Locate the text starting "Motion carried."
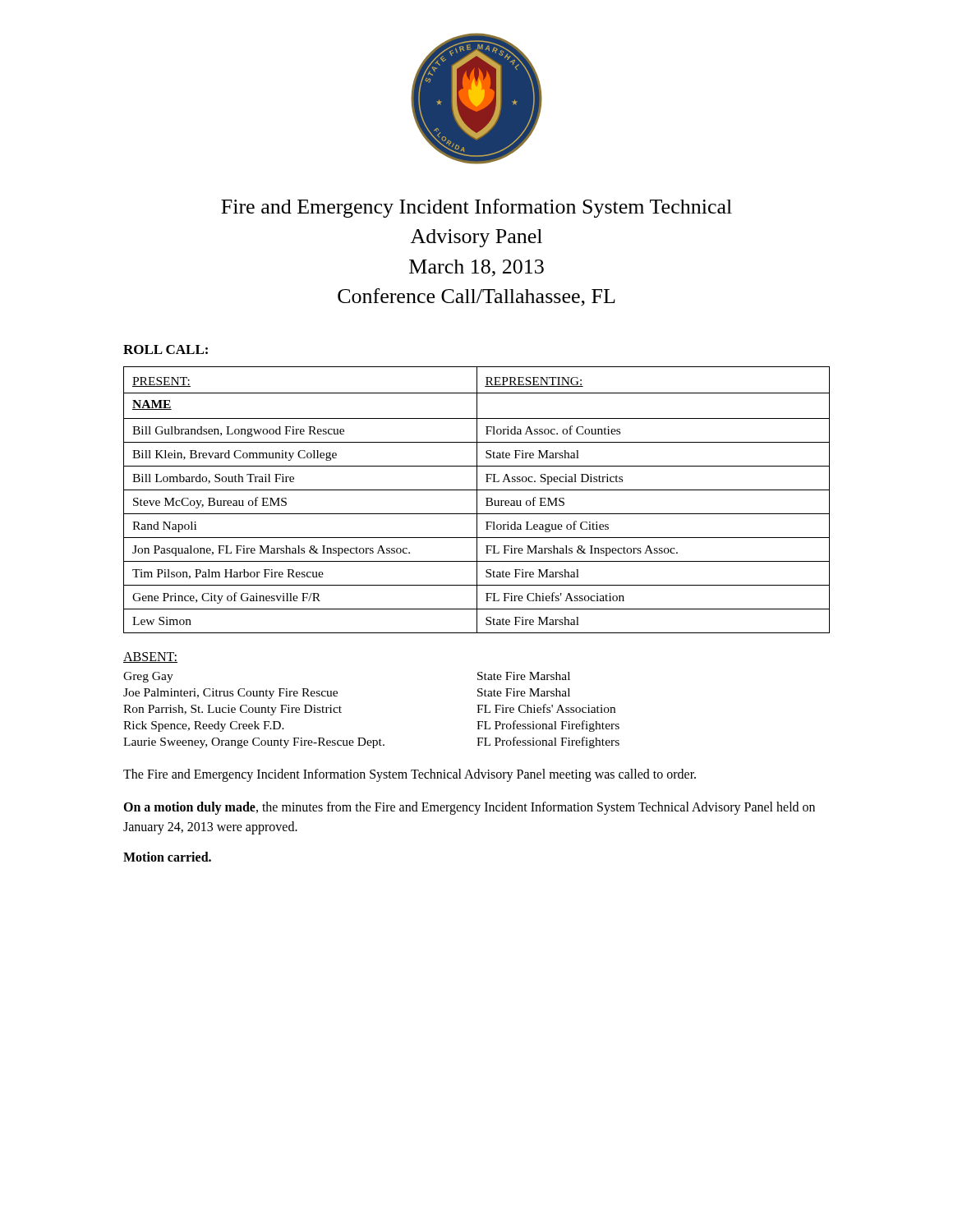The image size is (953, 1232). tap(167, 857)
